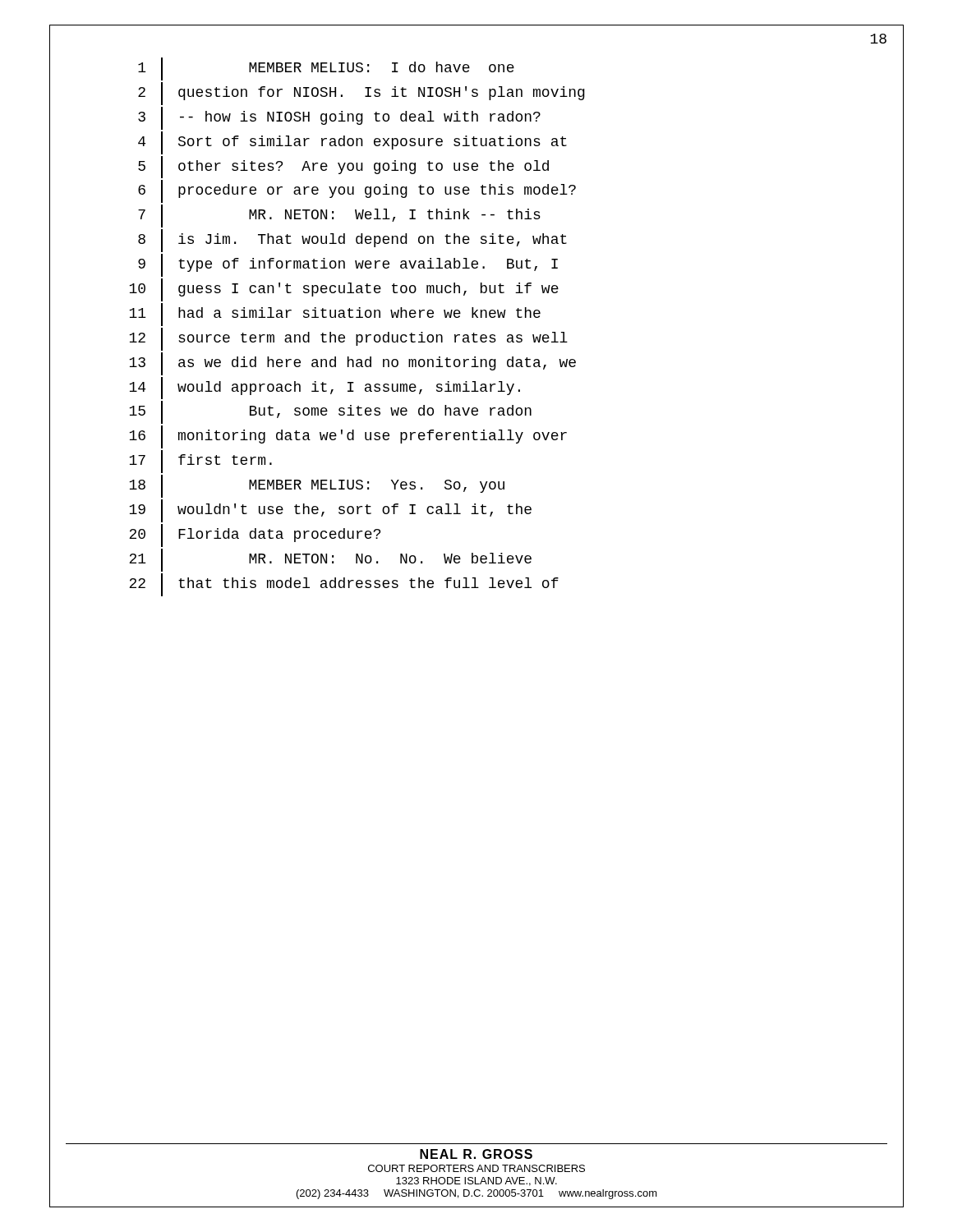Screen dimensions: 1232x953
Task: Point to the block starting "1 MEMBER MELIUS: I"
Action: click(489, 327)
